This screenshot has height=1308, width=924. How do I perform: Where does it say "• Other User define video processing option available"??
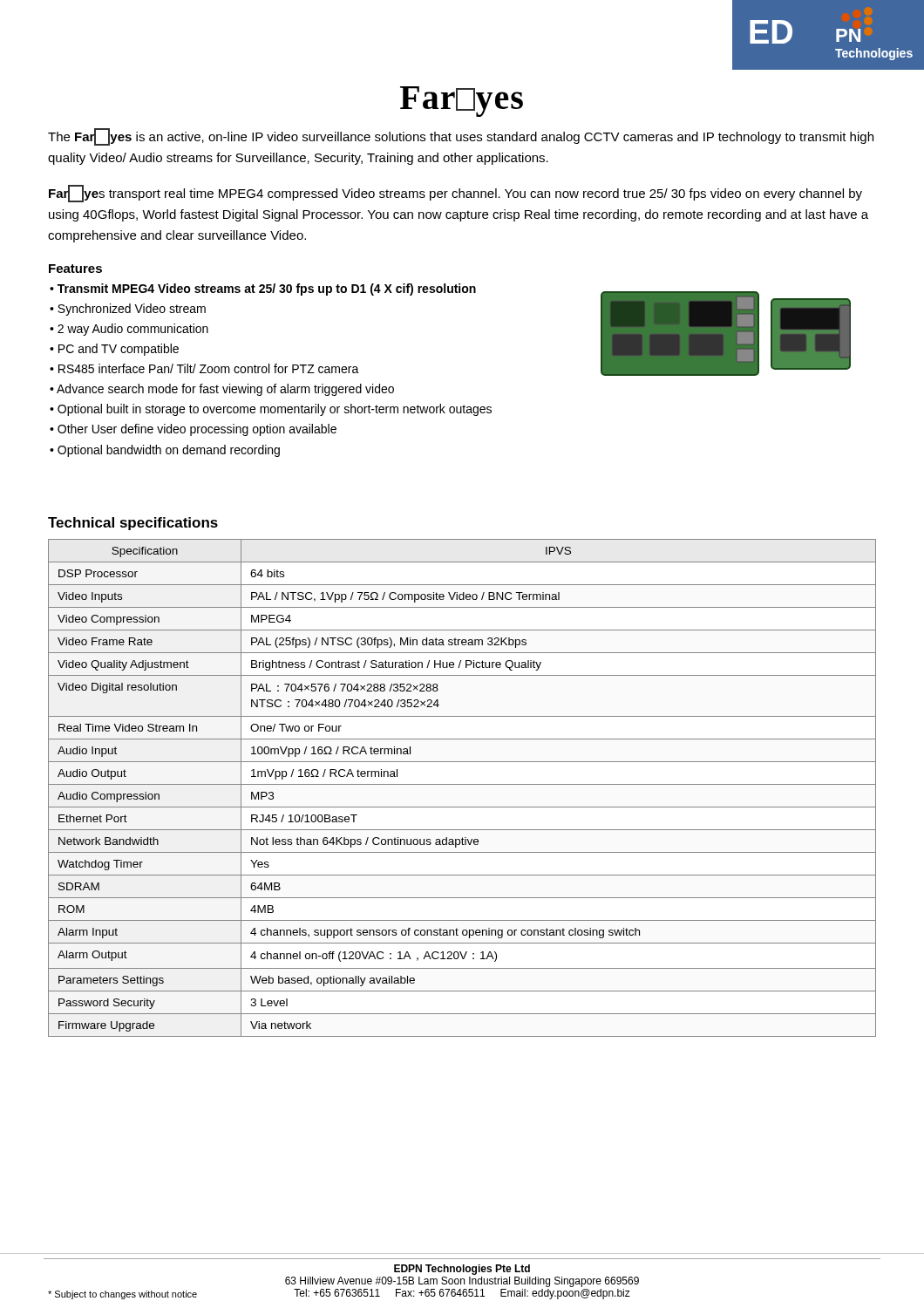pos(193,429)
